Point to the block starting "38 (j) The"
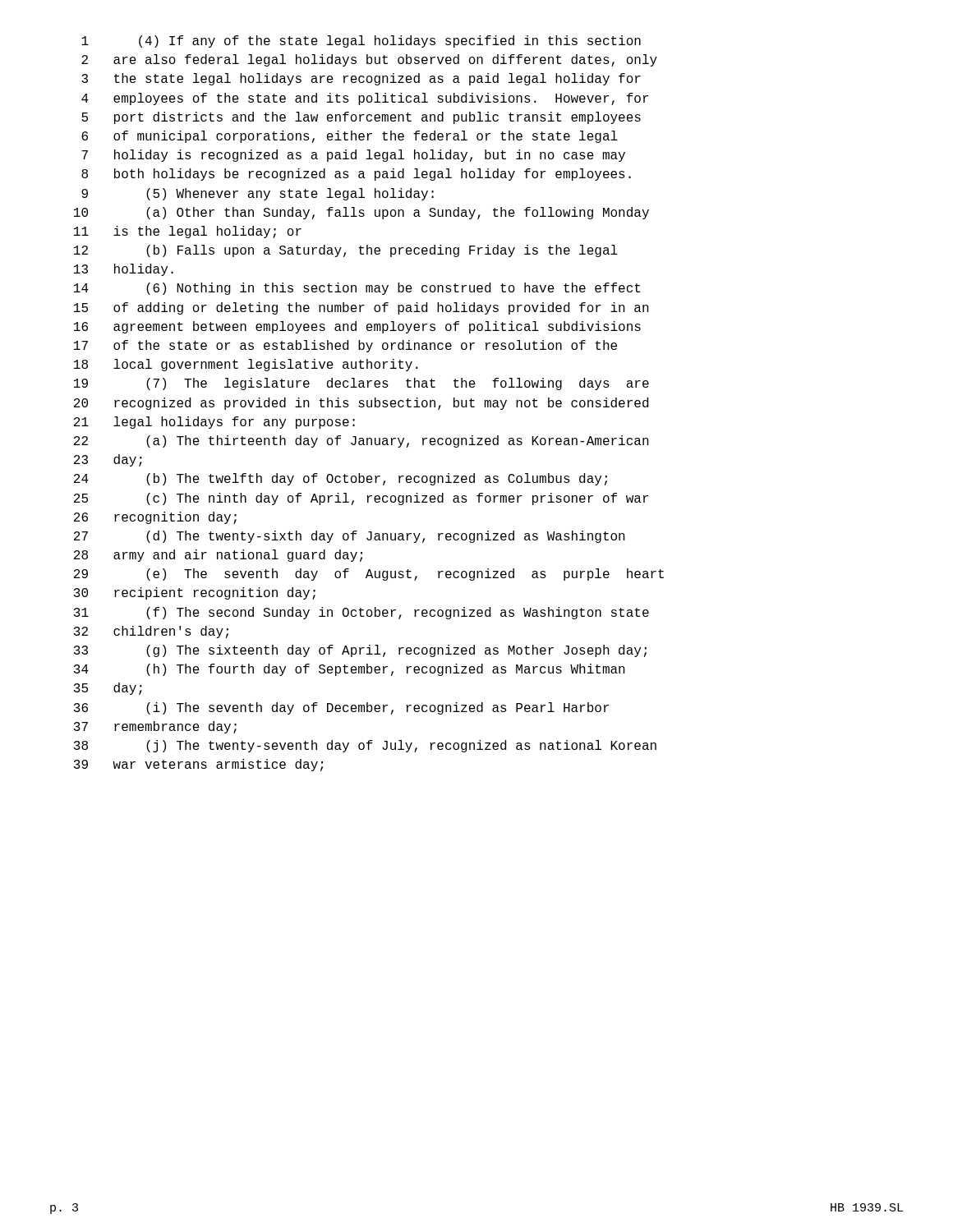 [x=476, y=757]
